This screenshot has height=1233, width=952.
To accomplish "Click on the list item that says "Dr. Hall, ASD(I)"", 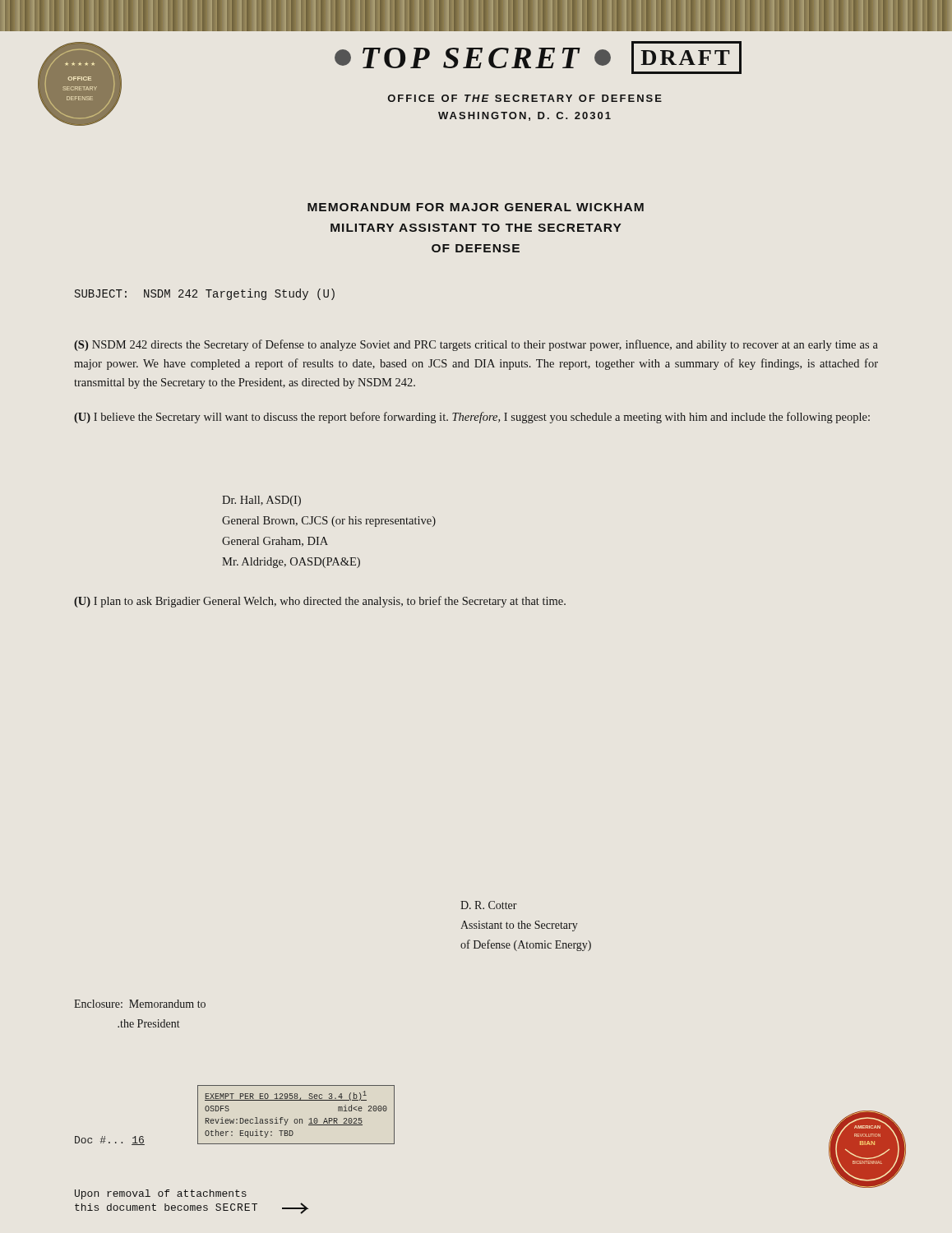I will click(262, 500).
